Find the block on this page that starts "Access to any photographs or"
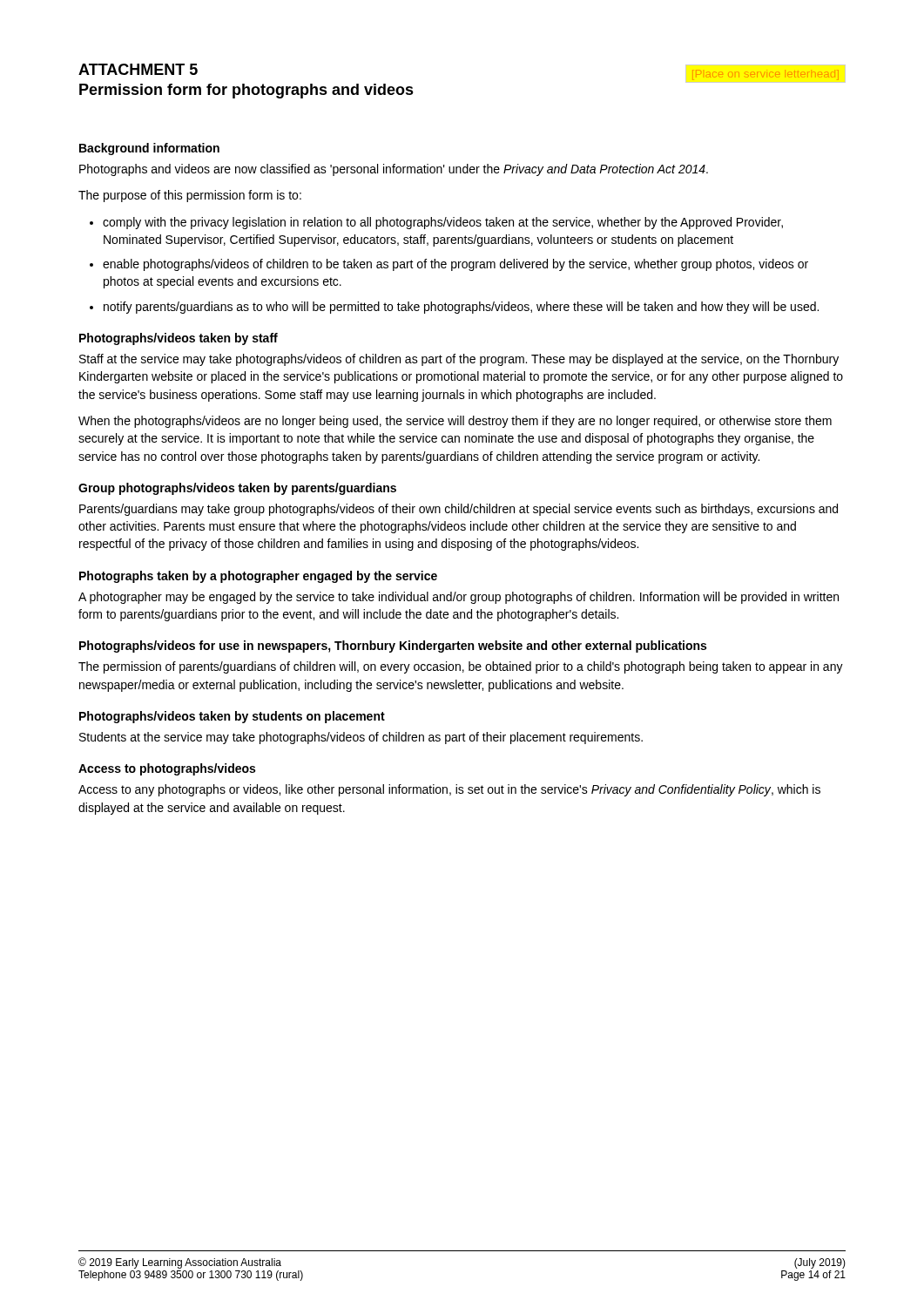Image resolution: width=924 pixels, height=1307 pixels. (x=450, y=798)
